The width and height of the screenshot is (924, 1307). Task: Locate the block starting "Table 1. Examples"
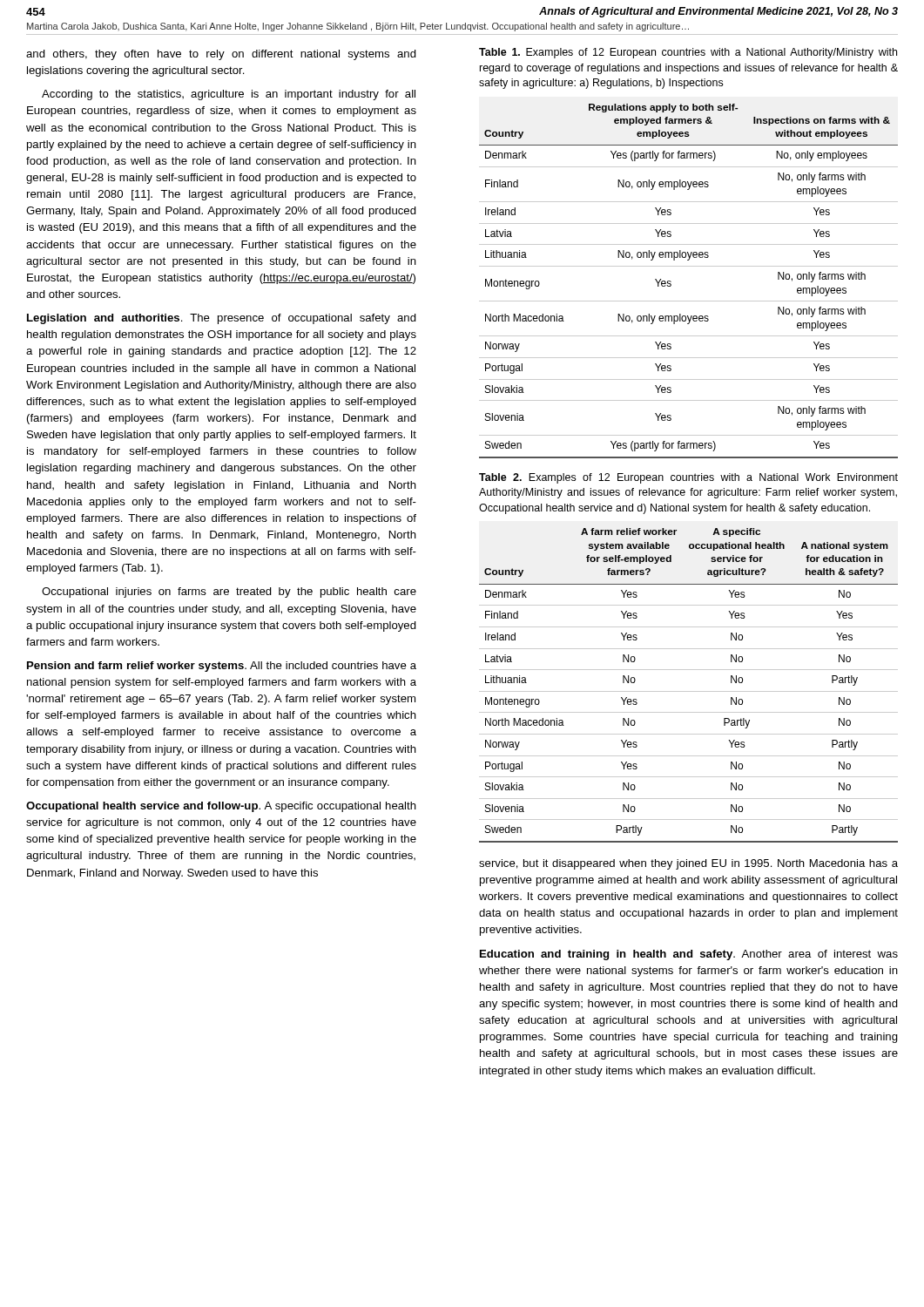click(688, 68)
